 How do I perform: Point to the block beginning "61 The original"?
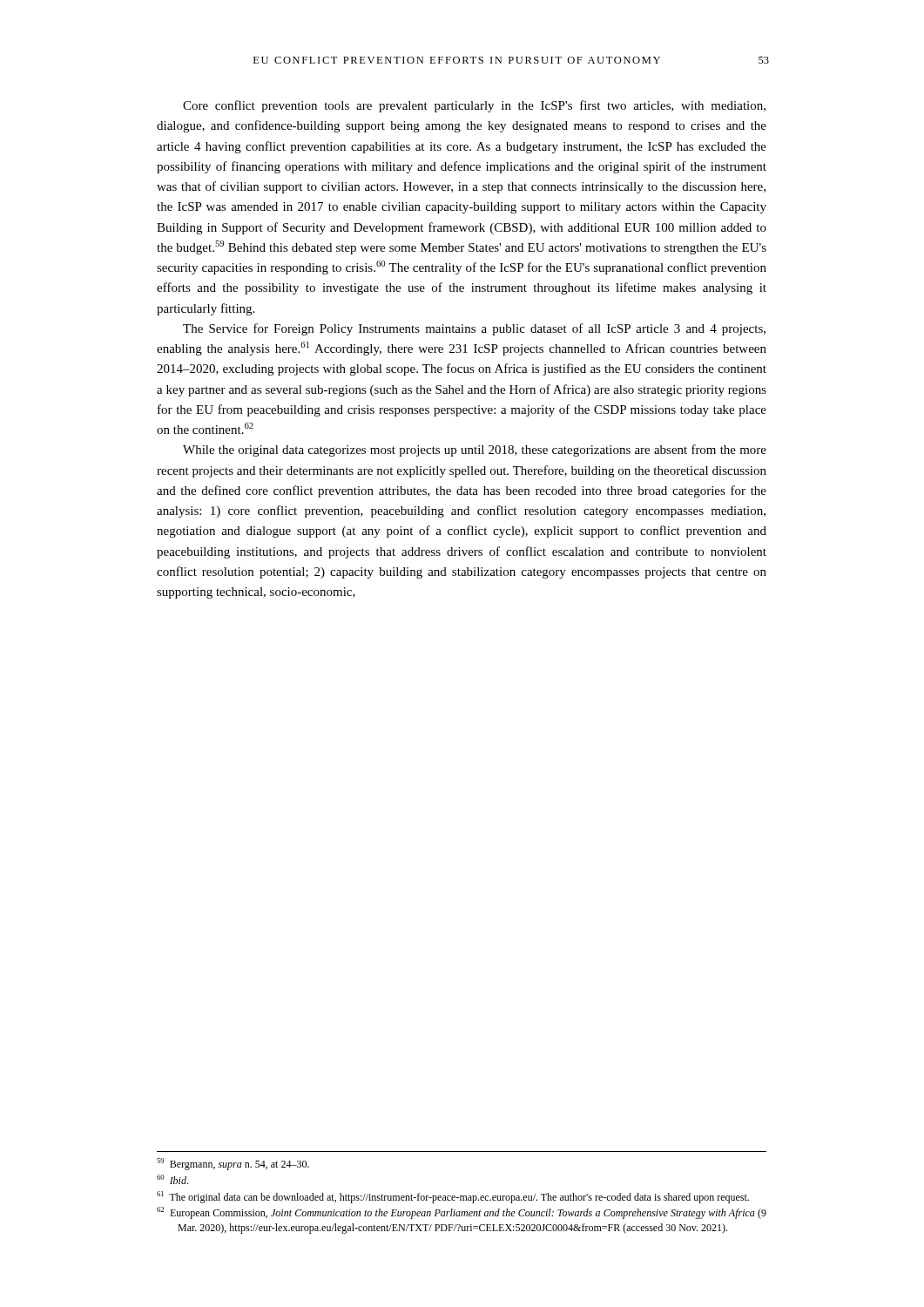point(462,1197)
